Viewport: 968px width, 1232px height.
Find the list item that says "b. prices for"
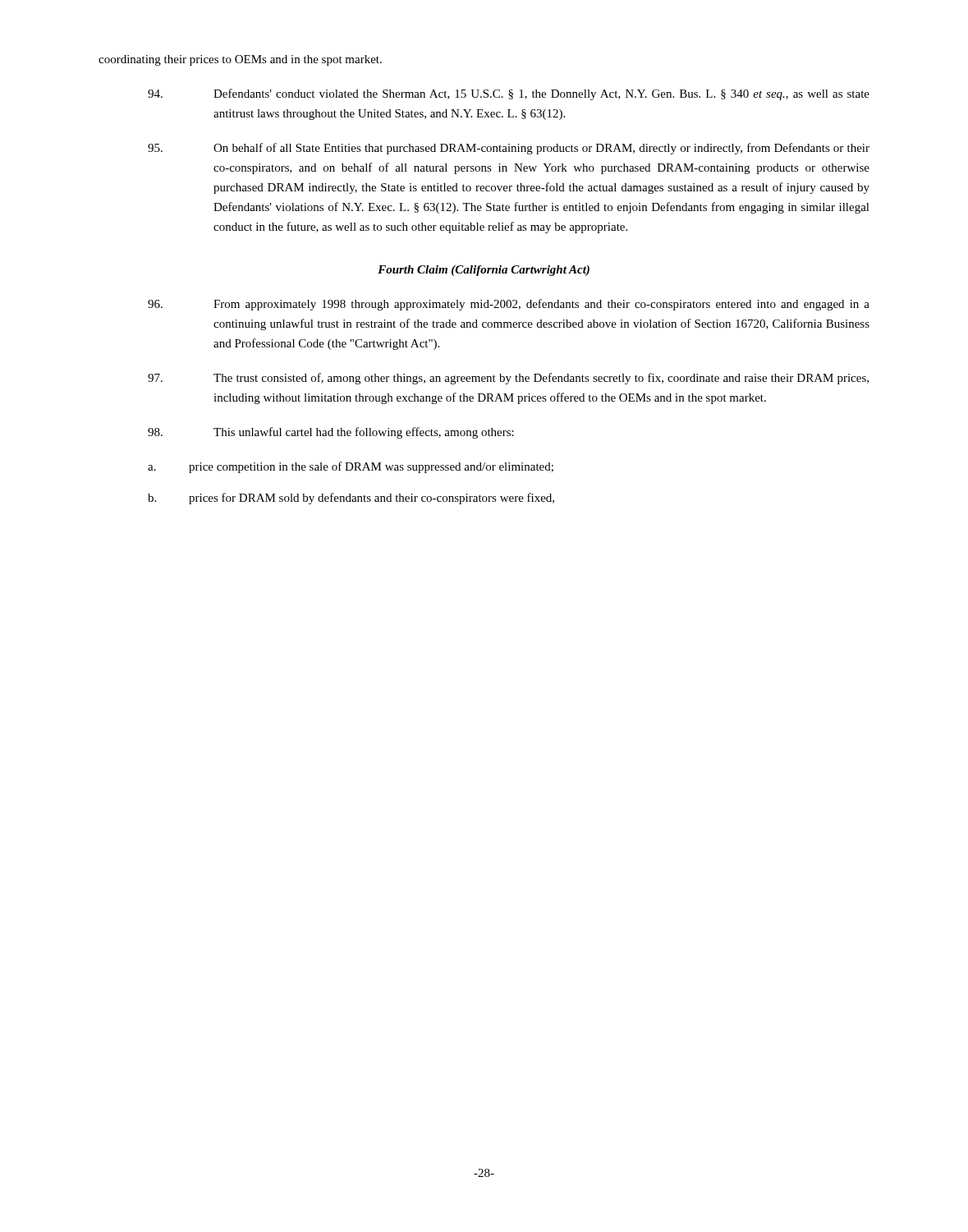[x=509, y=498]
